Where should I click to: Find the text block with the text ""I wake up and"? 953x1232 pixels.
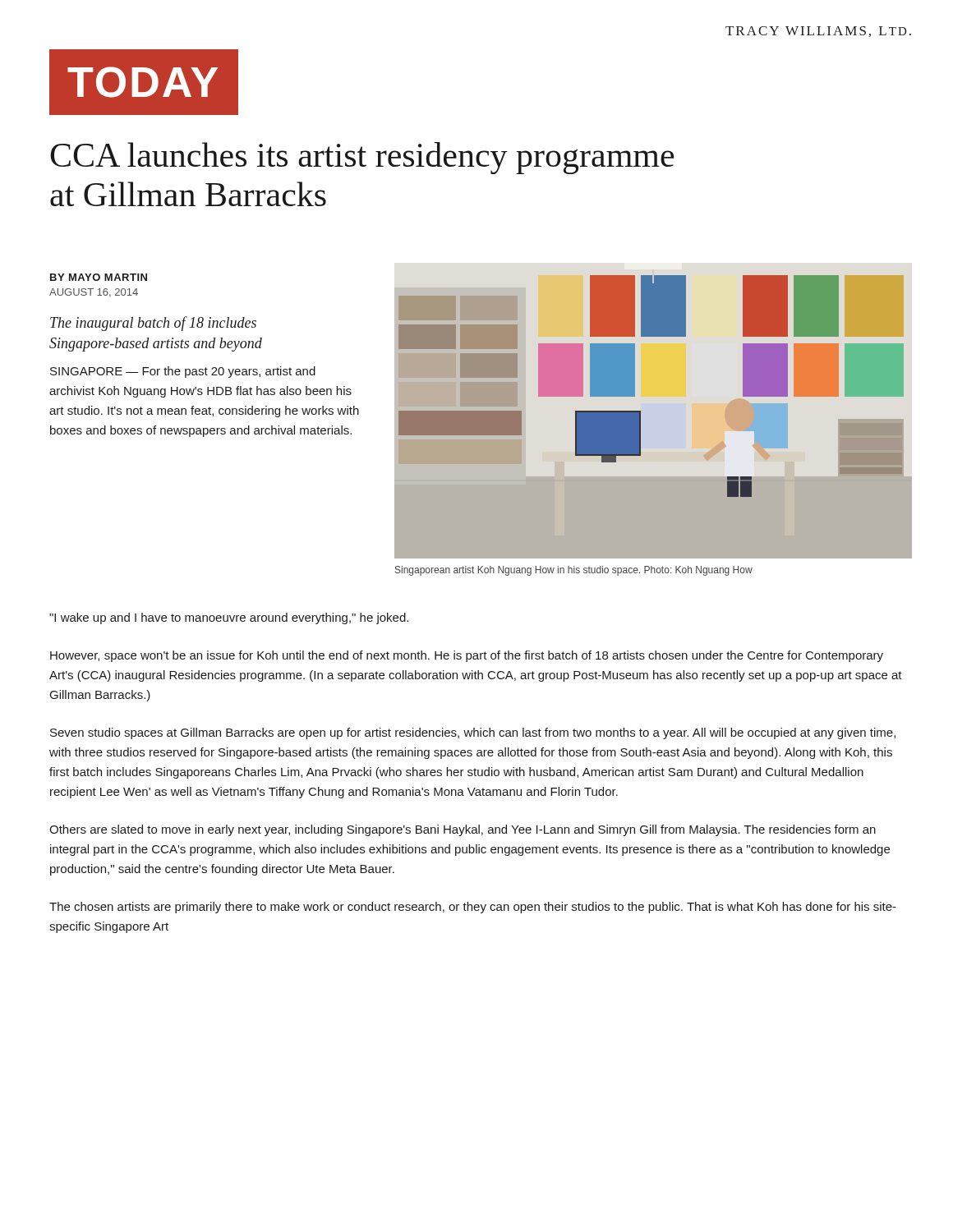pyautogui.click(x=229, y=617)
